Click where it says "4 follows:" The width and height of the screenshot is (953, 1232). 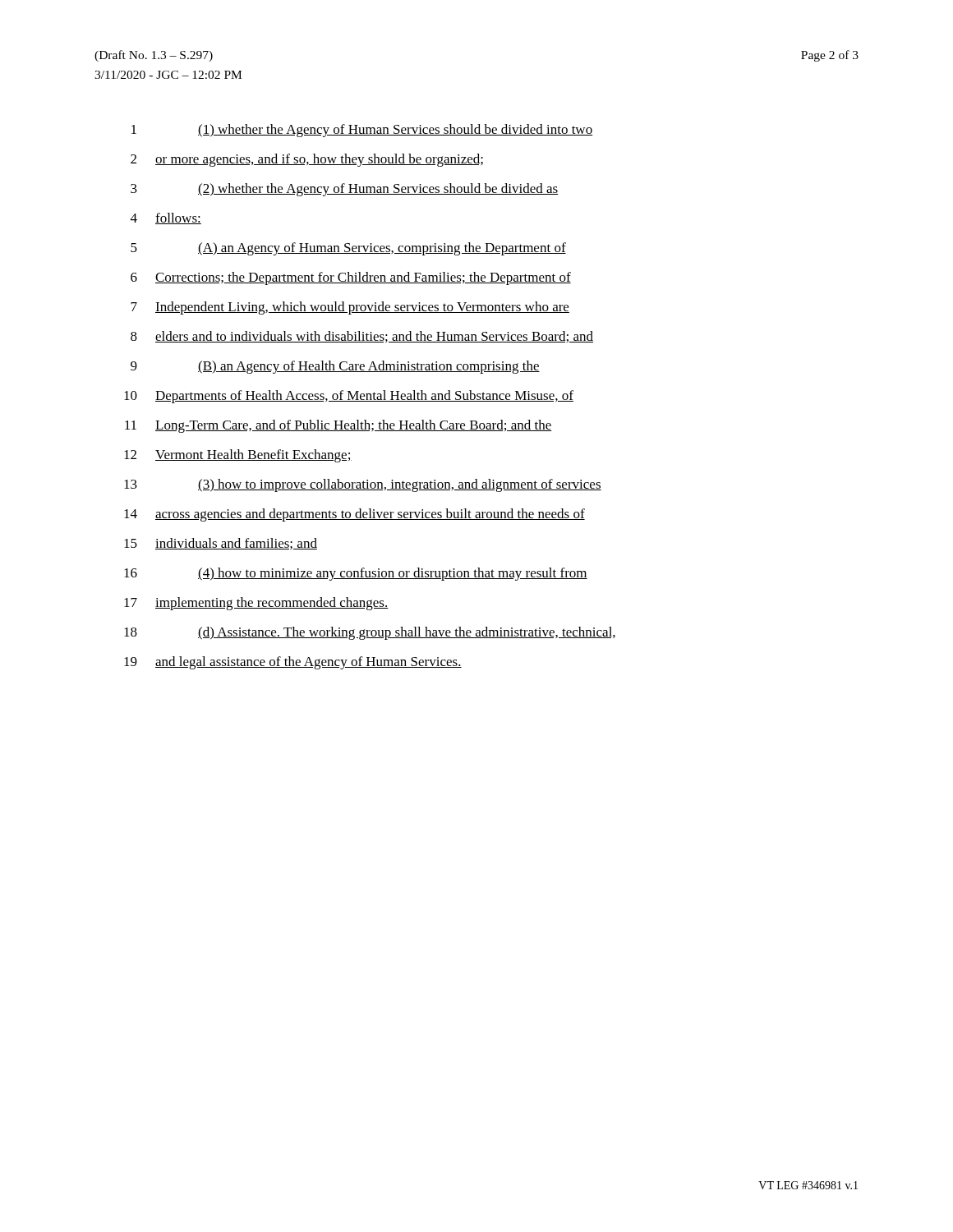166,218
